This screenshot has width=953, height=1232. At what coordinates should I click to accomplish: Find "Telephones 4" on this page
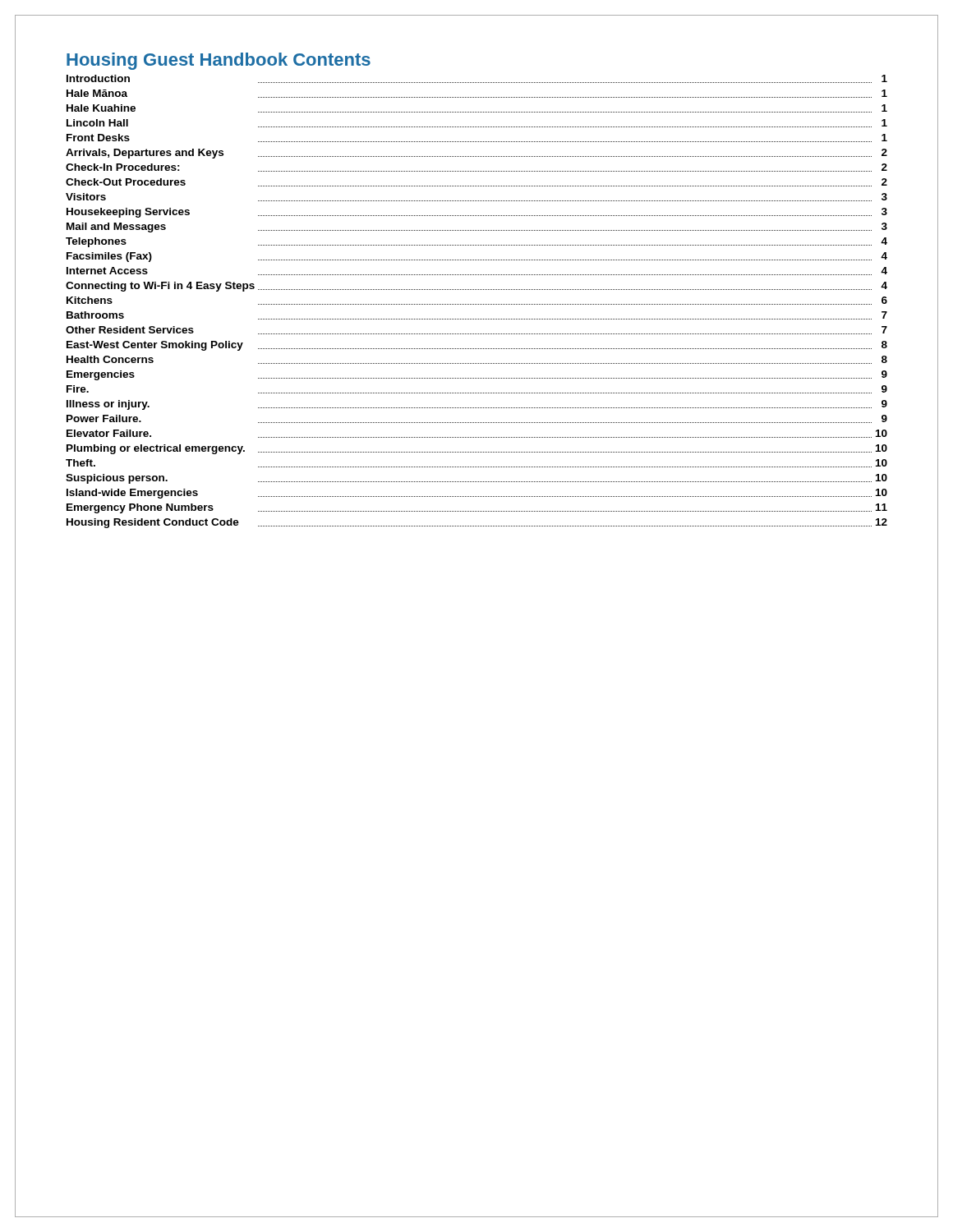point(476,241)
